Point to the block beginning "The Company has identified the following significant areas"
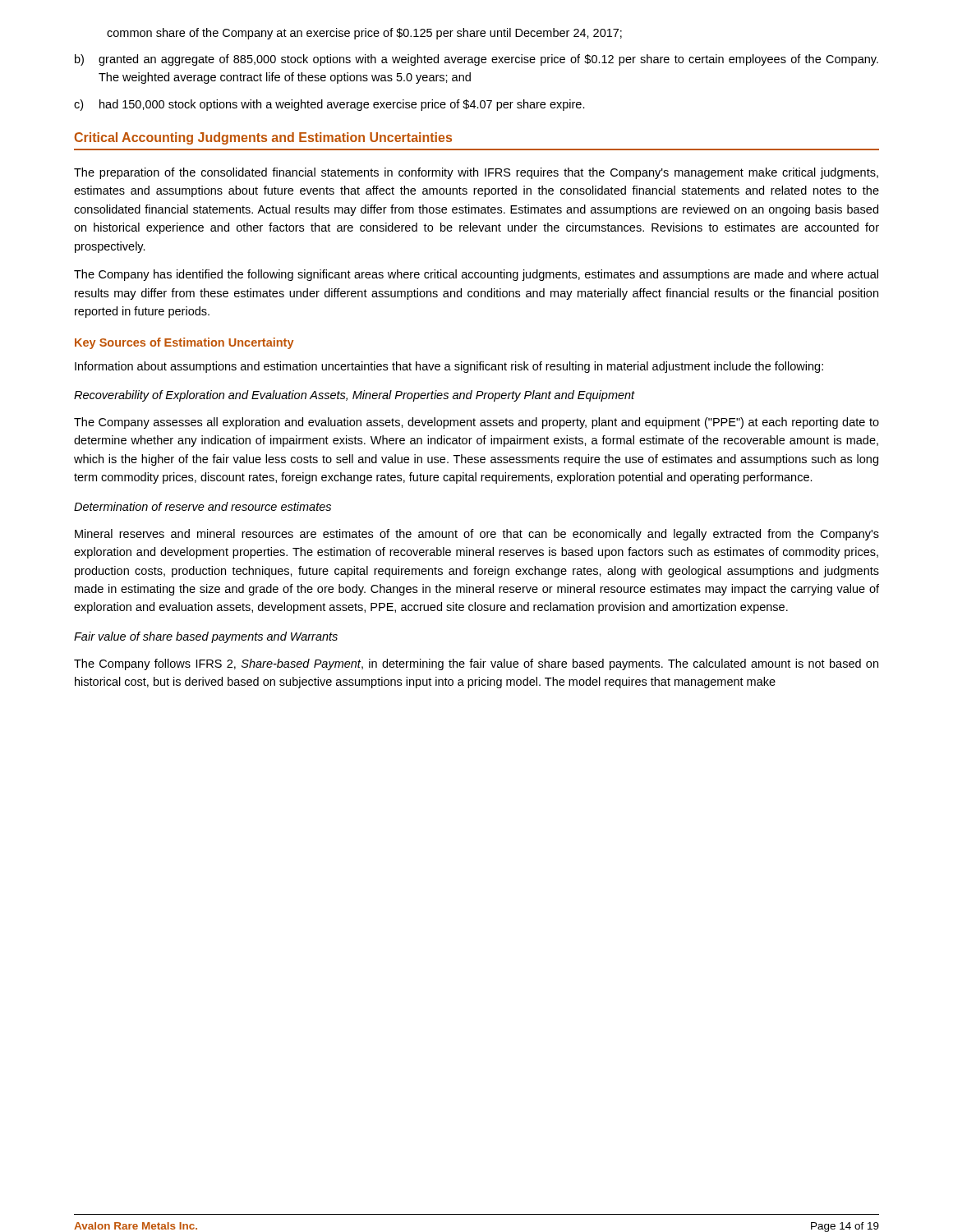The image size is (953, 1232). 476,293
